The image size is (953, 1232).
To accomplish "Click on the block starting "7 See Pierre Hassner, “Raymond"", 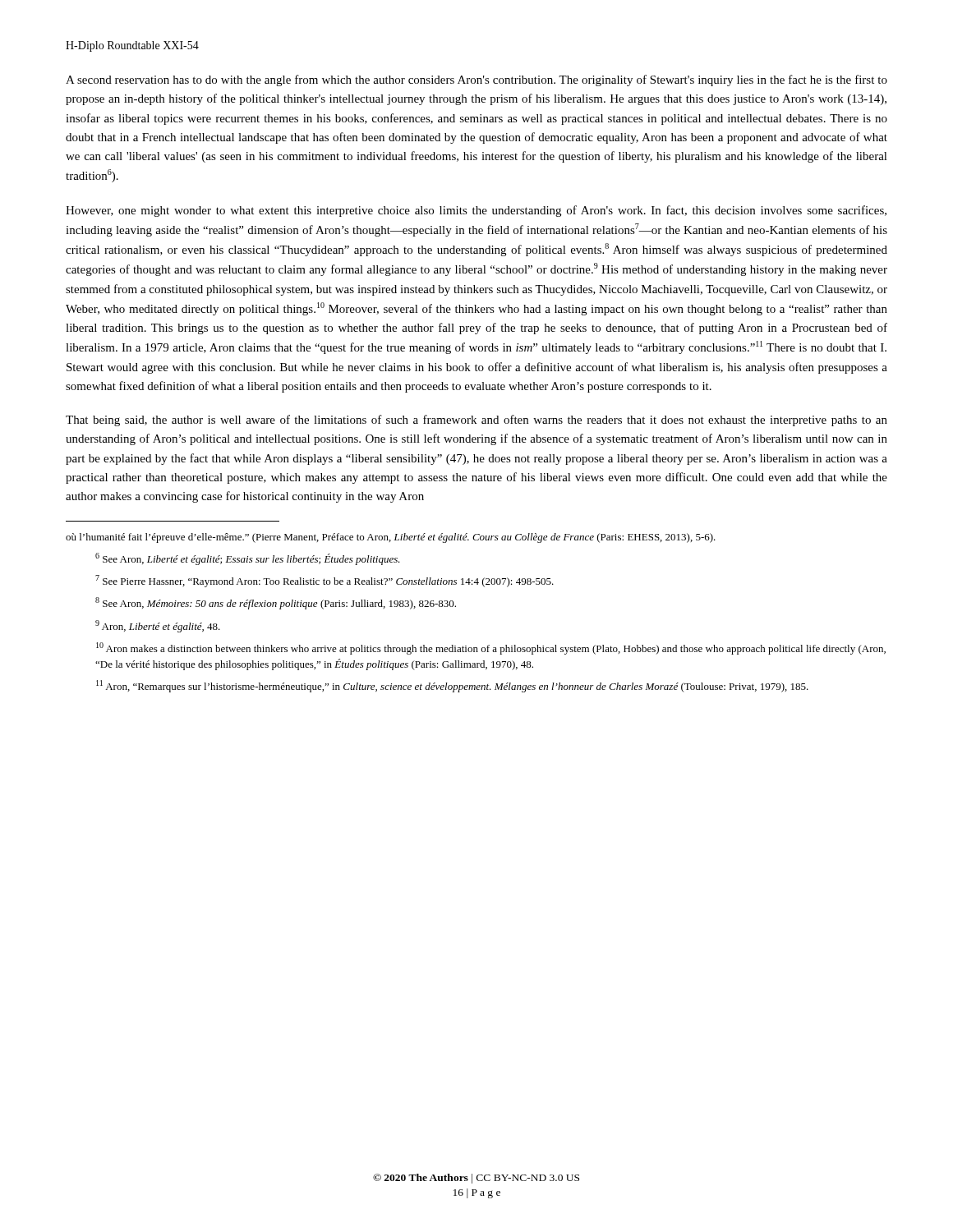I will click(325, 581).
